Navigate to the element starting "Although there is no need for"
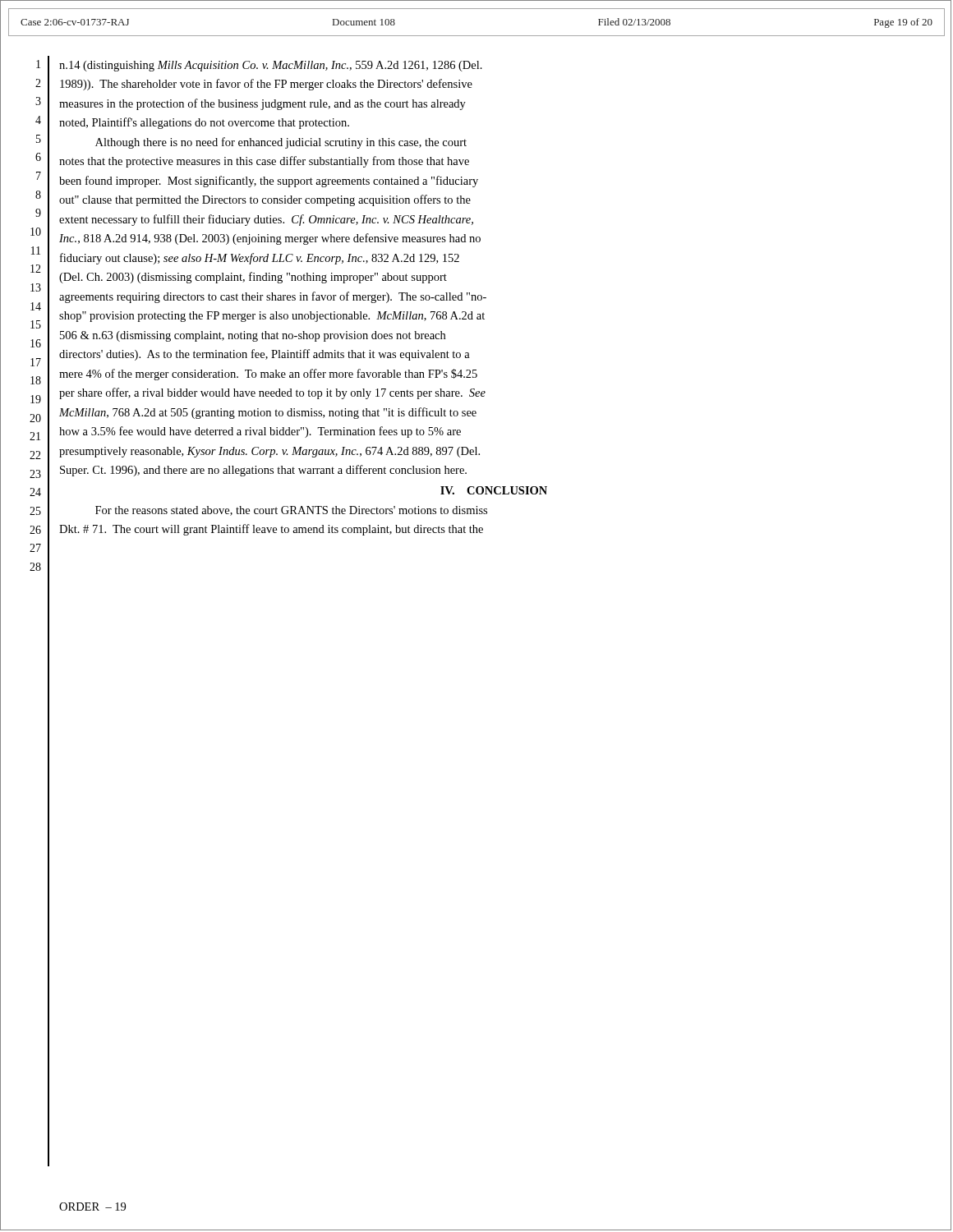953x1232 pixels. point(281,143)
